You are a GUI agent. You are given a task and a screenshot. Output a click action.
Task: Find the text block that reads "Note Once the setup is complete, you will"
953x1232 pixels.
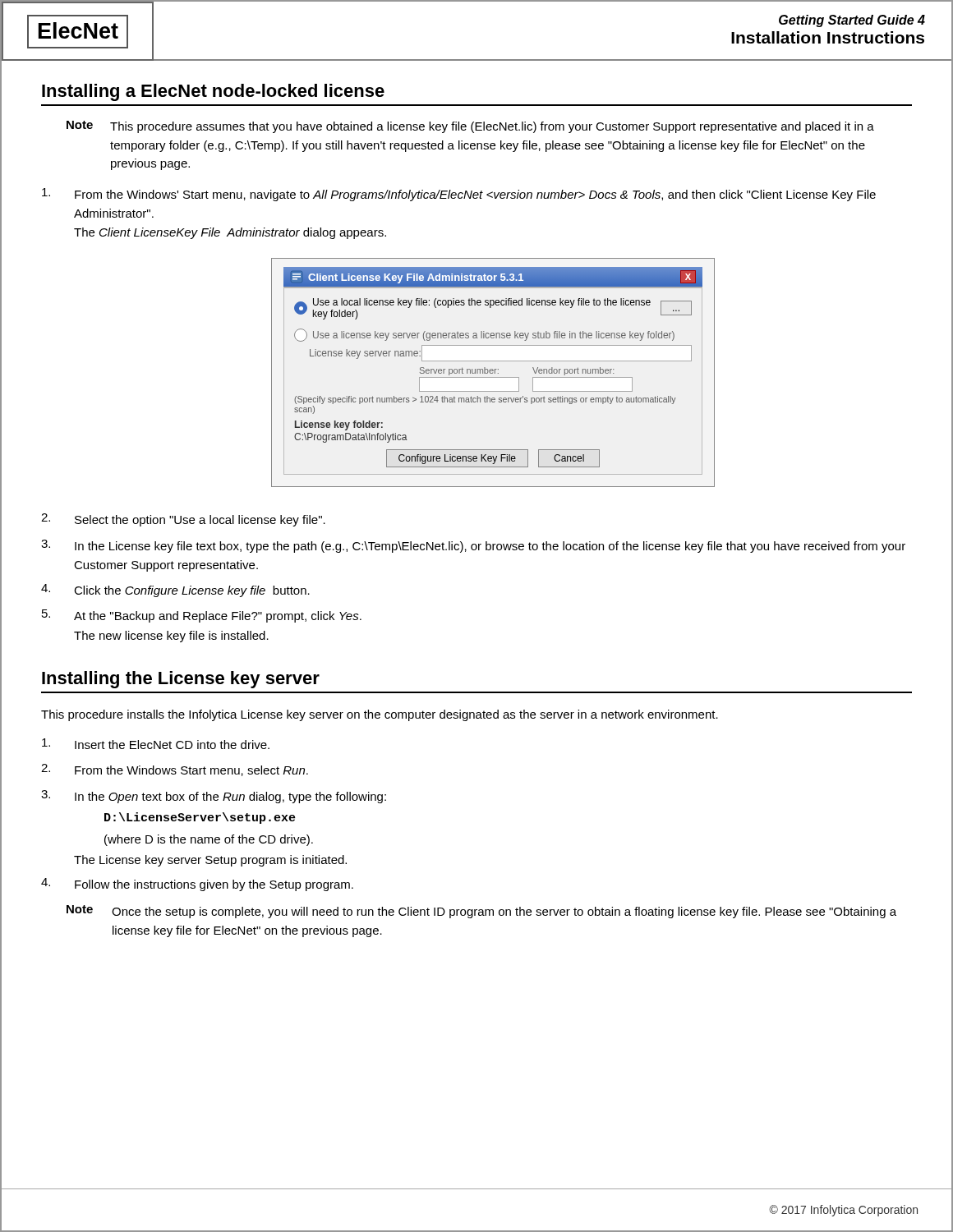tap(489, 921)
